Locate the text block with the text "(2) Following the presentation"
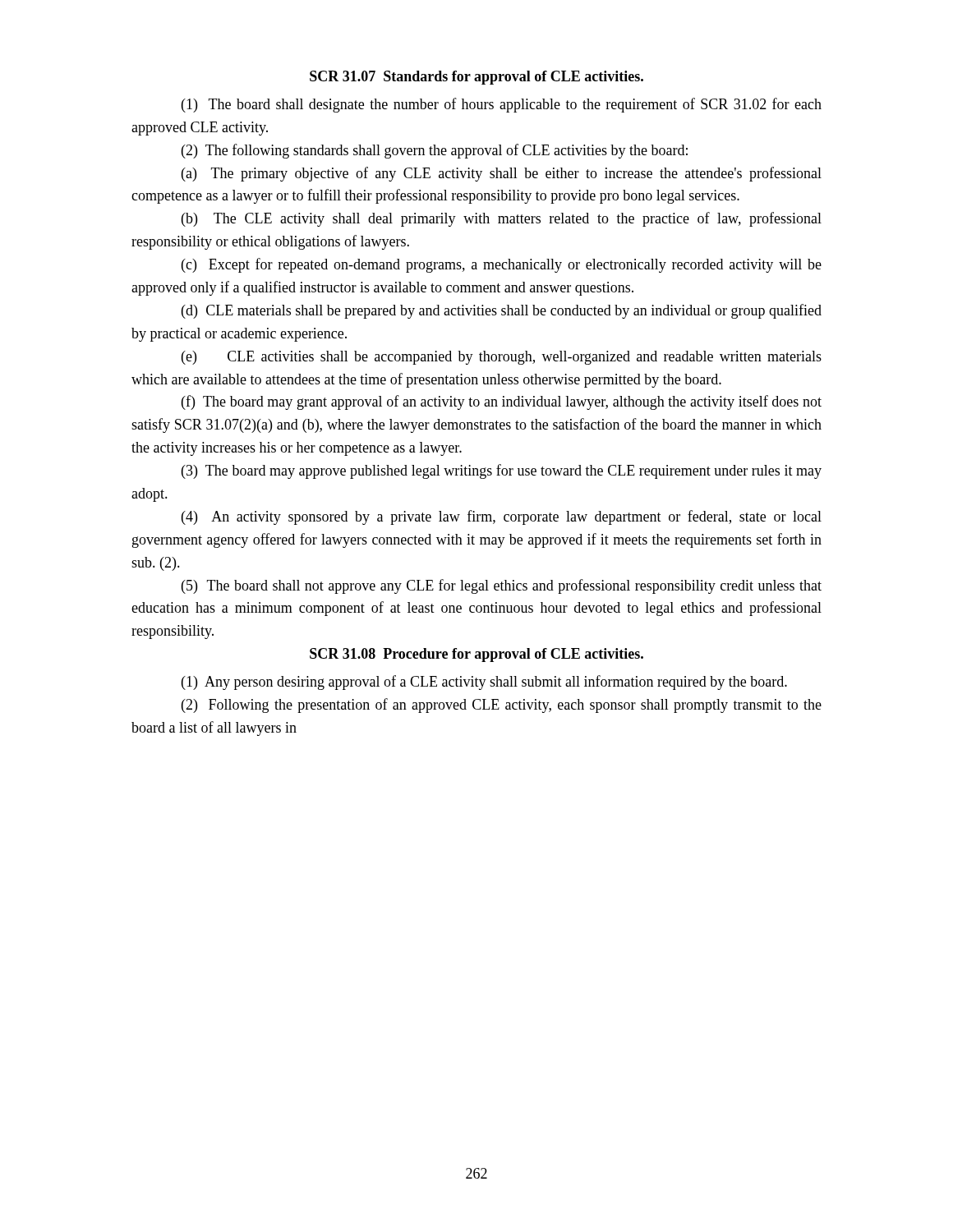Viewport: 953px width, 1232px height. (476, 717)
